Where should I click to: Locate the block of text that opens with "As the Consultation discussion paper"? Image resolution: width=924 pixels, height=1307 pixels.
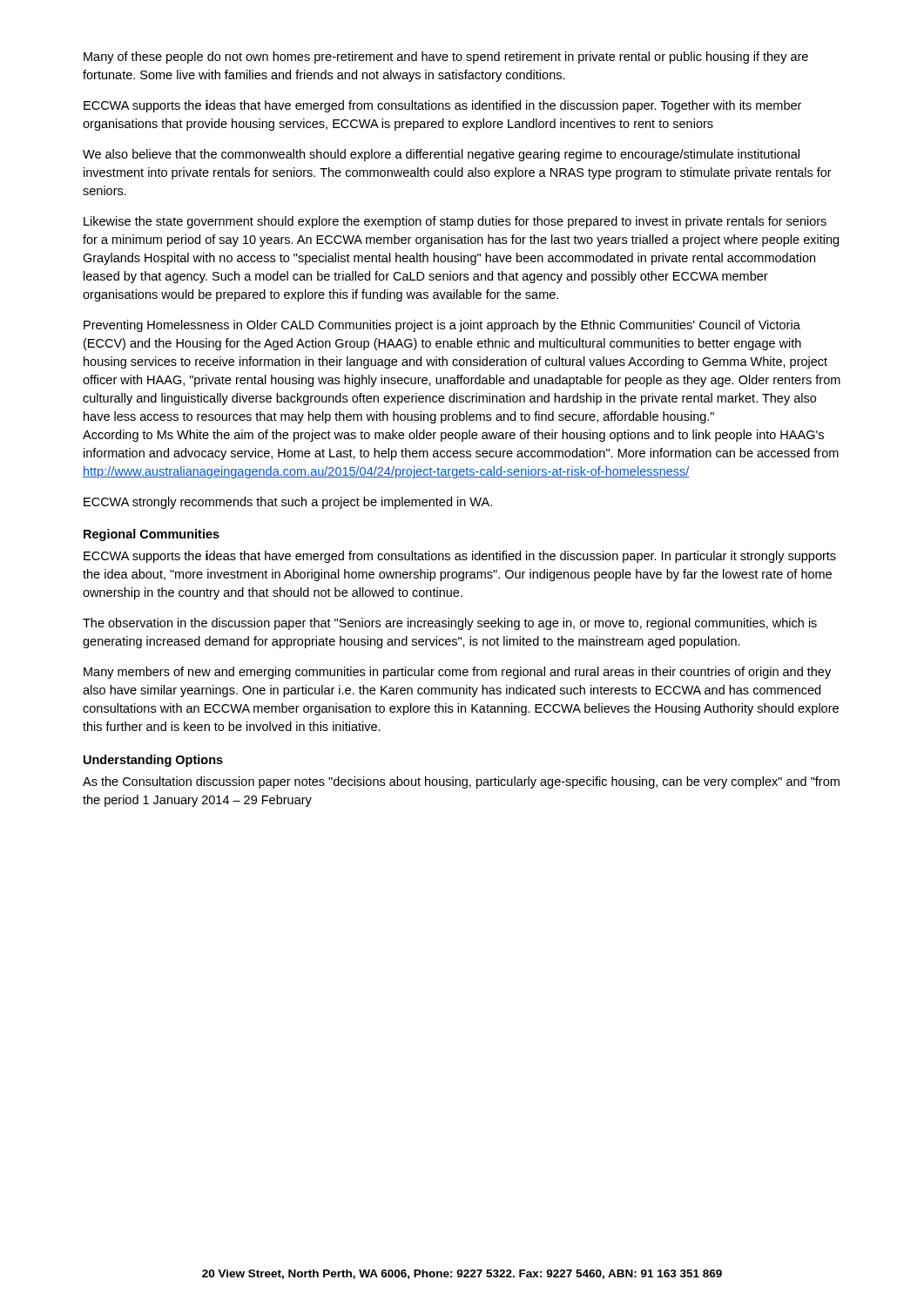coord(461,790)
